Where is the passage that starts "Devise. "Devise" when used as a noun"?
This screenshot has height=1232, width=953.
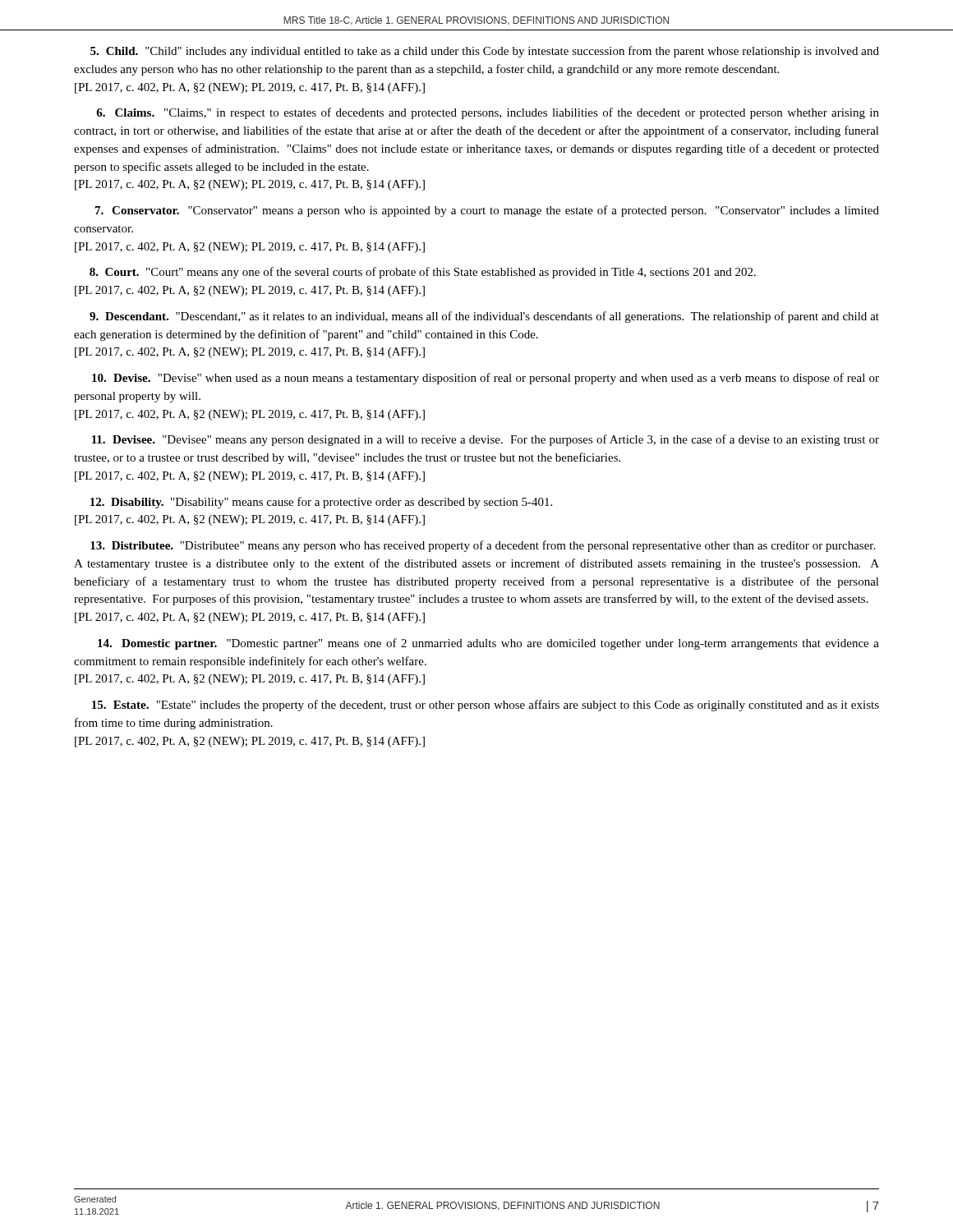tap(486, 379)
